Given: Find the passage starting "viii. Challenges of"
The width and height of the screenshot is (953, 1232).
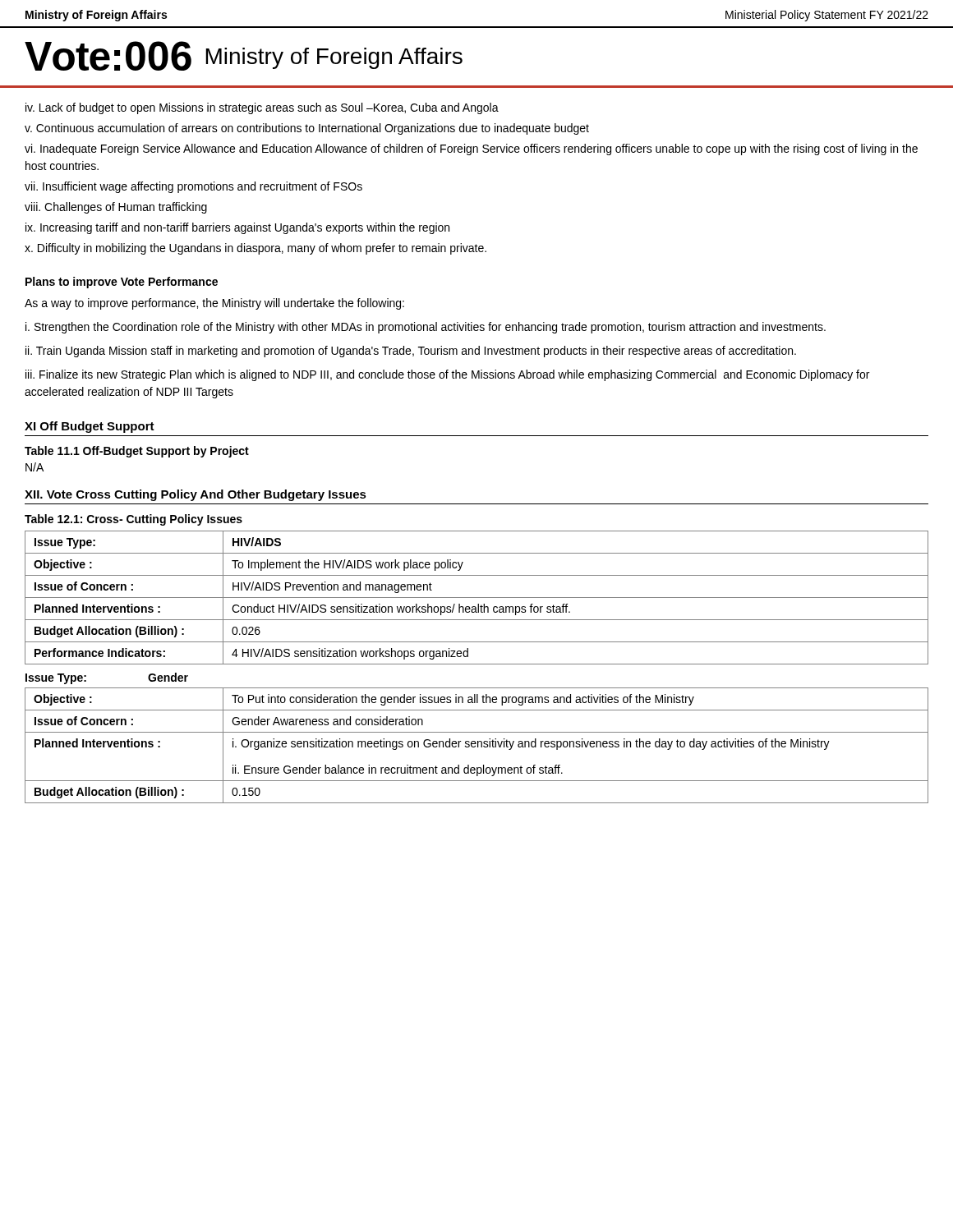Looking at the screenshot, I should 116,207.
